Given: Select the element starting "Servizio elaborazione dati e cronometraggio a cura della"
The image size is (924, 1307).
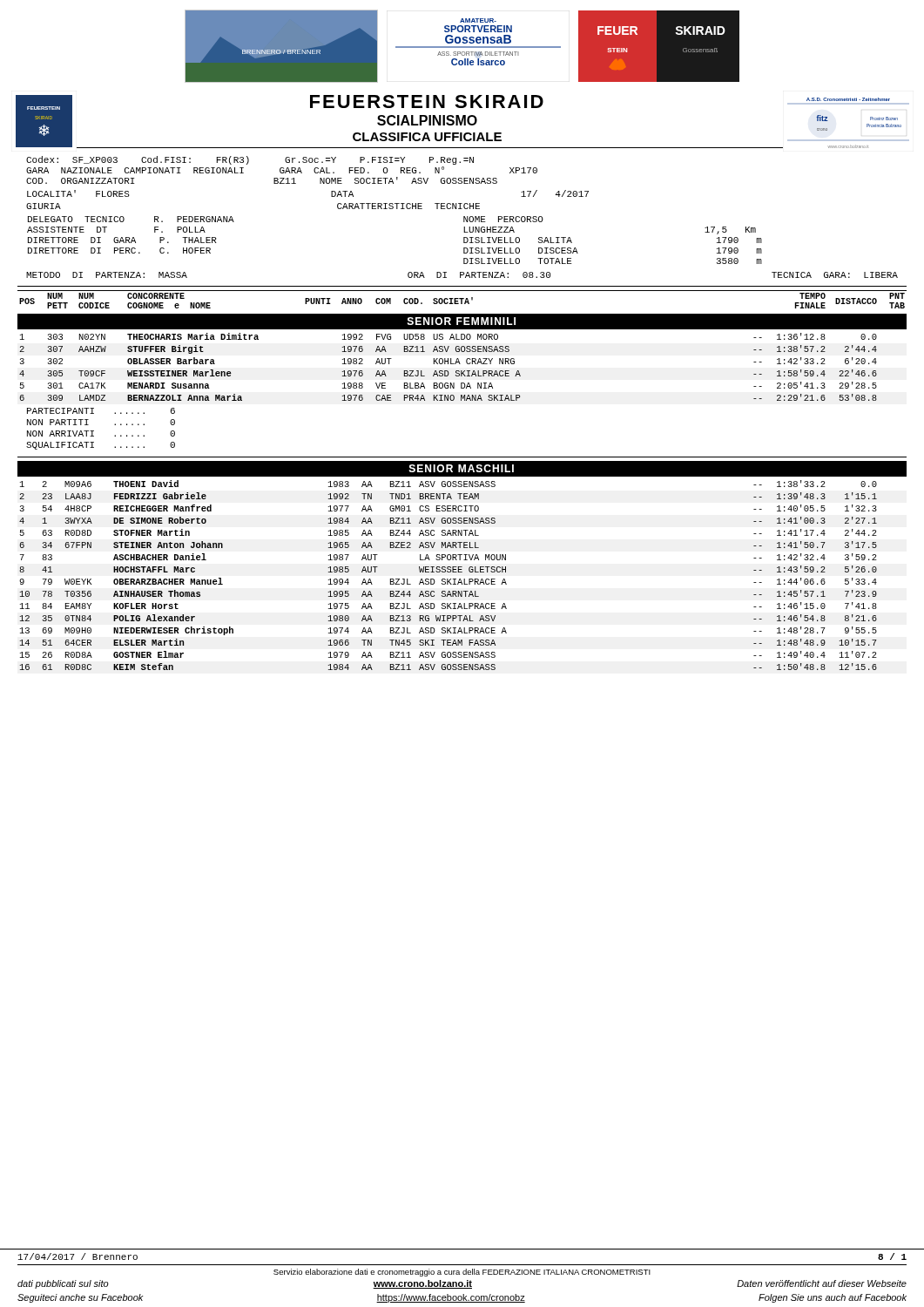Looking at the screenshot, I should pyautogui.click(x=462, y=1272).
